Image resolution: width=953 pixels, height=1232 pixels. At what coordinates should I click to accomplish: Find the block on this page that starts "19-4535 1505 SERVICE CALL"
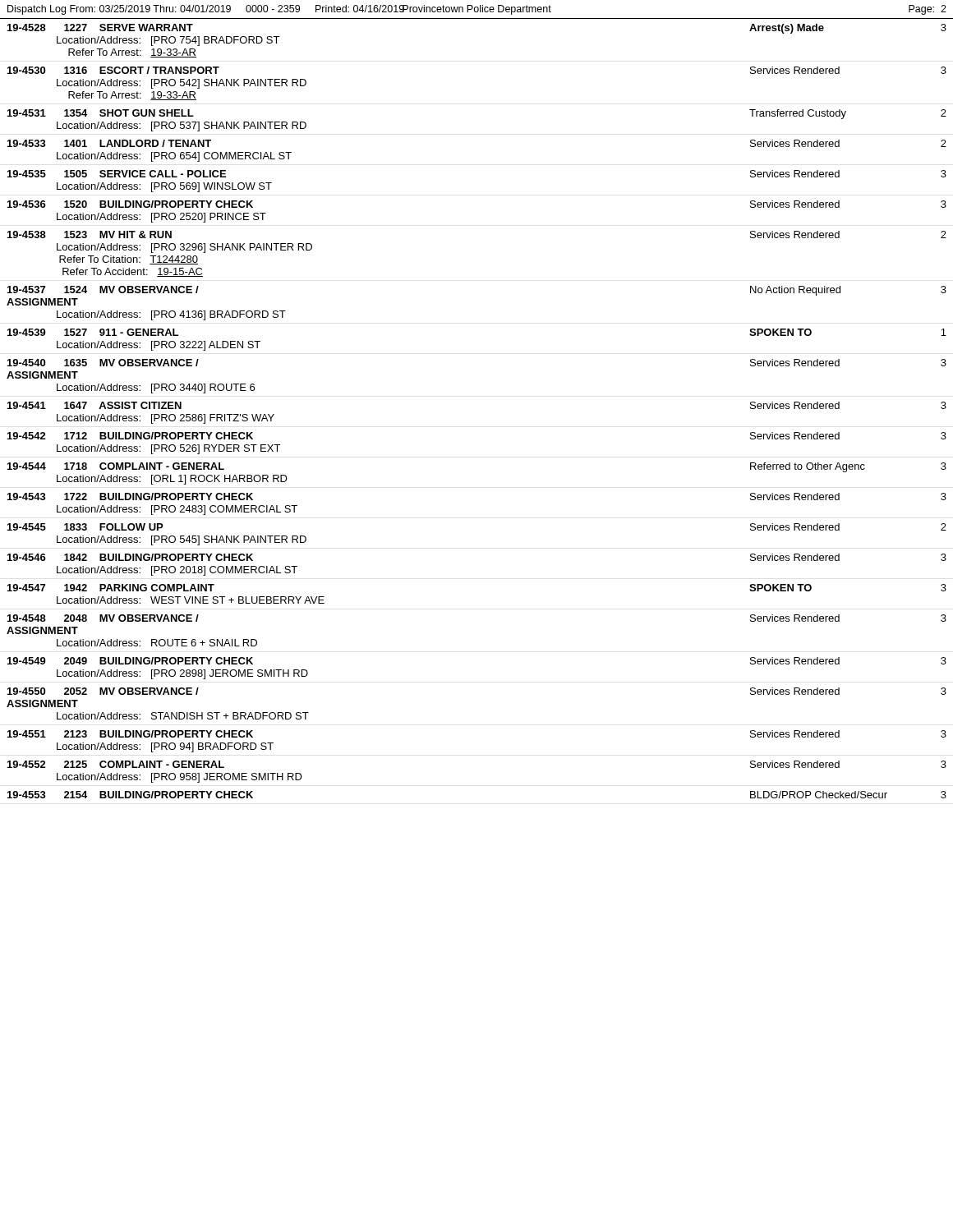point(29,174)
